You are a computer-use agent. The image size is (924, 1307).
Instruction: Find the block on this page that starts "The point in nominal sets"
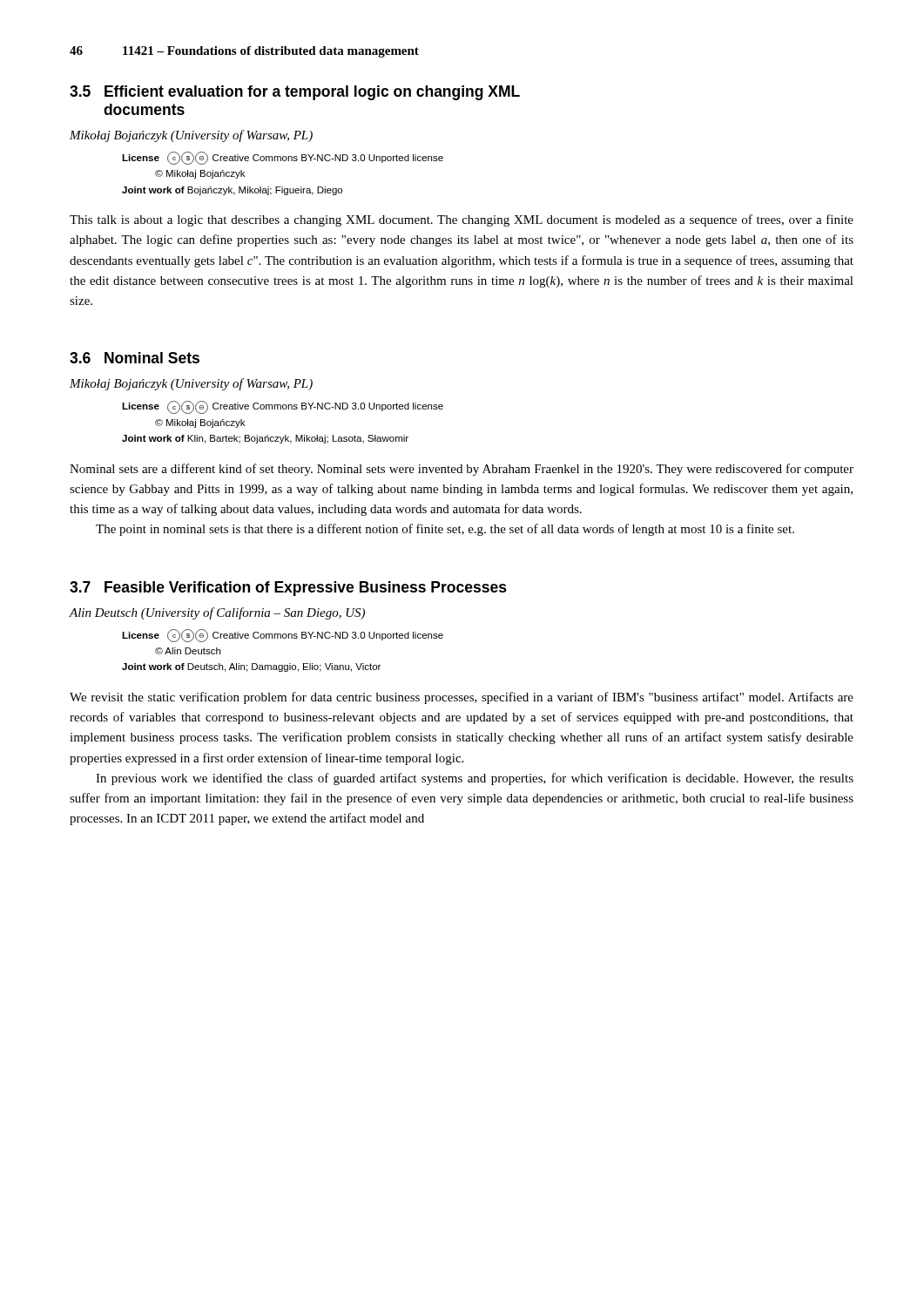coord(445,529)
